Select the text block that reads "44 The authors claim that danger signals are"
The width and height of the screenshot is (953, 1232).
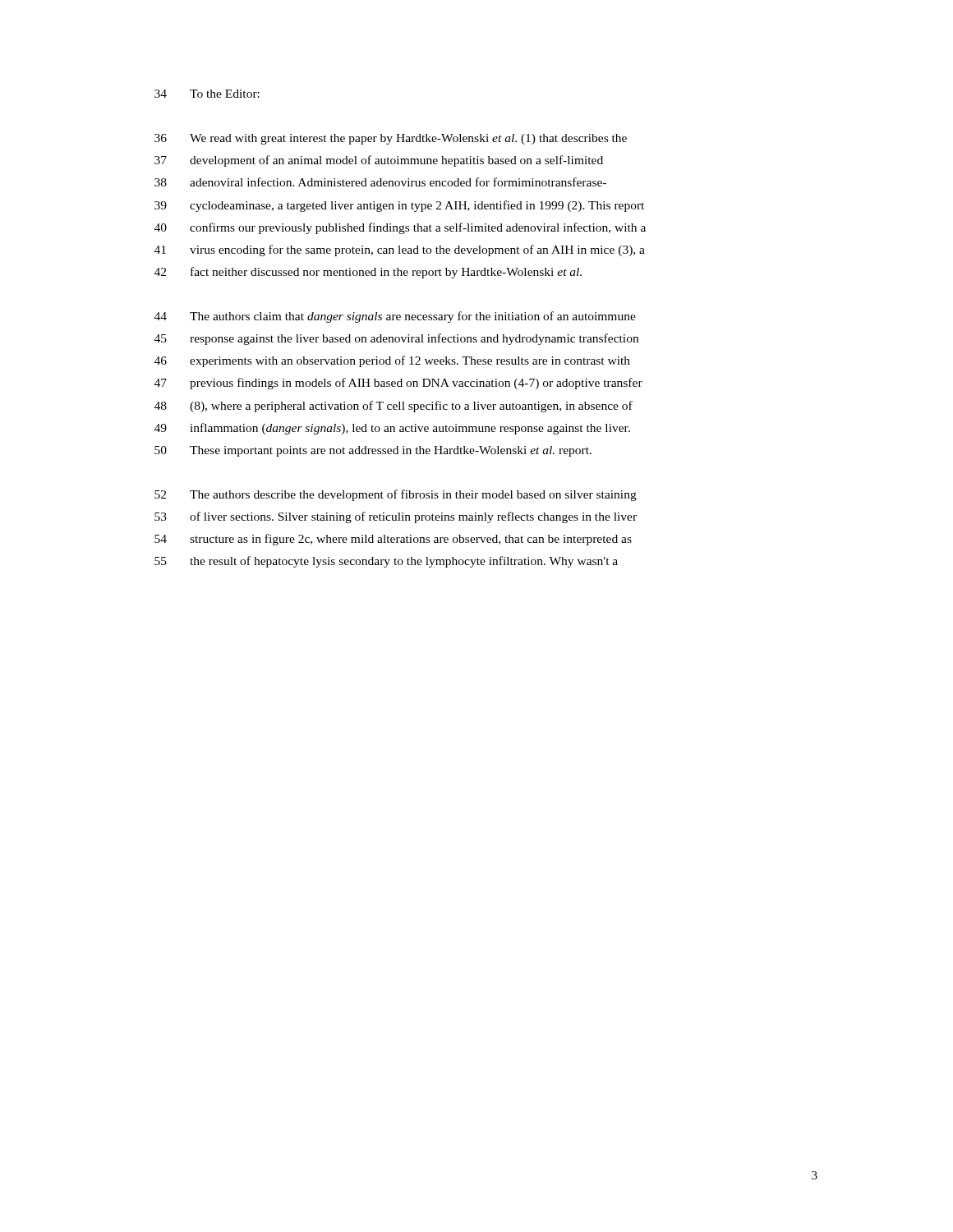pos(476,383)
